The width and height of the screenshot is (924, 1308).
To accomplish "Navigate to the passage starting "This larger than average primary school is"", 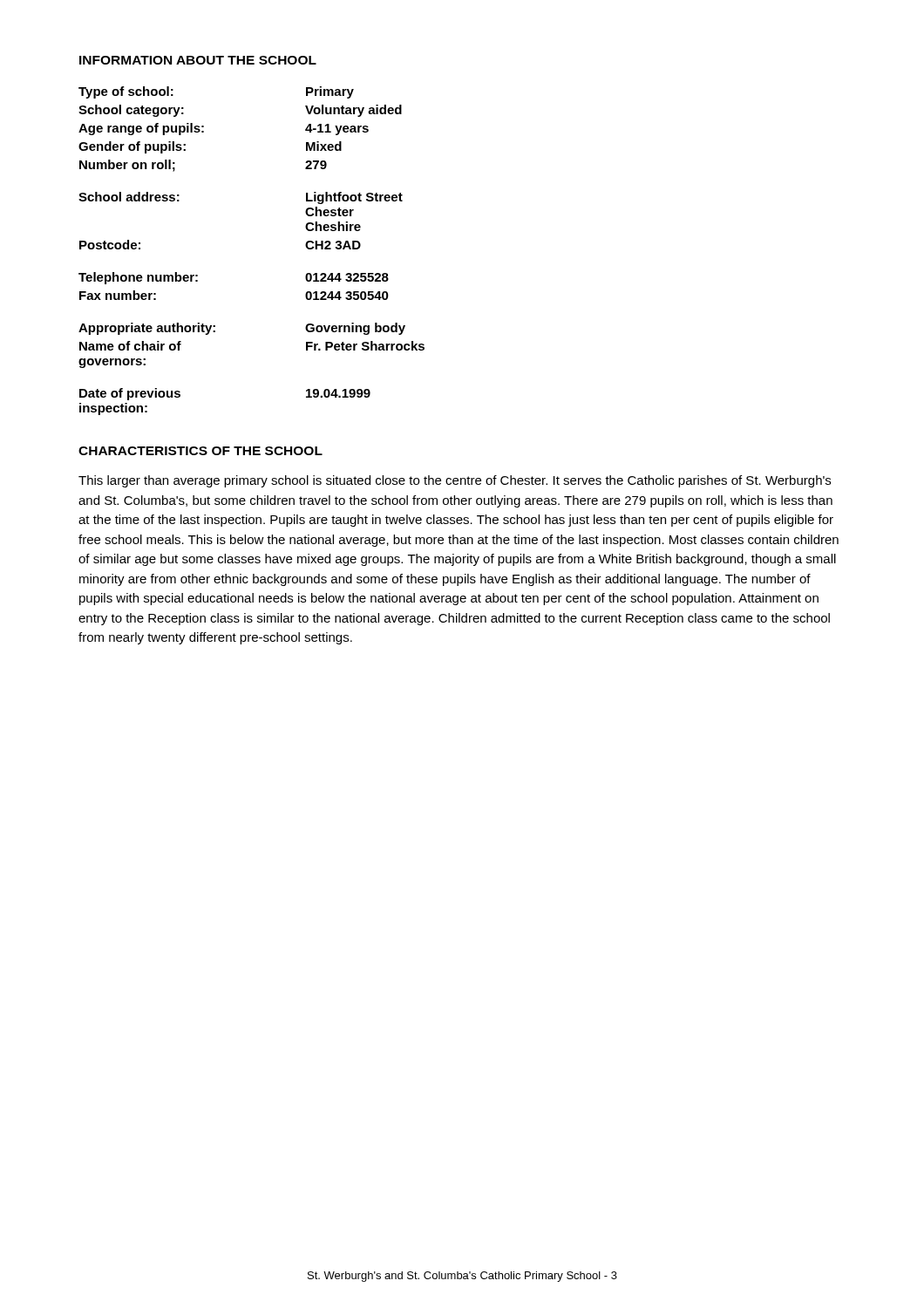I will [459, 559].
